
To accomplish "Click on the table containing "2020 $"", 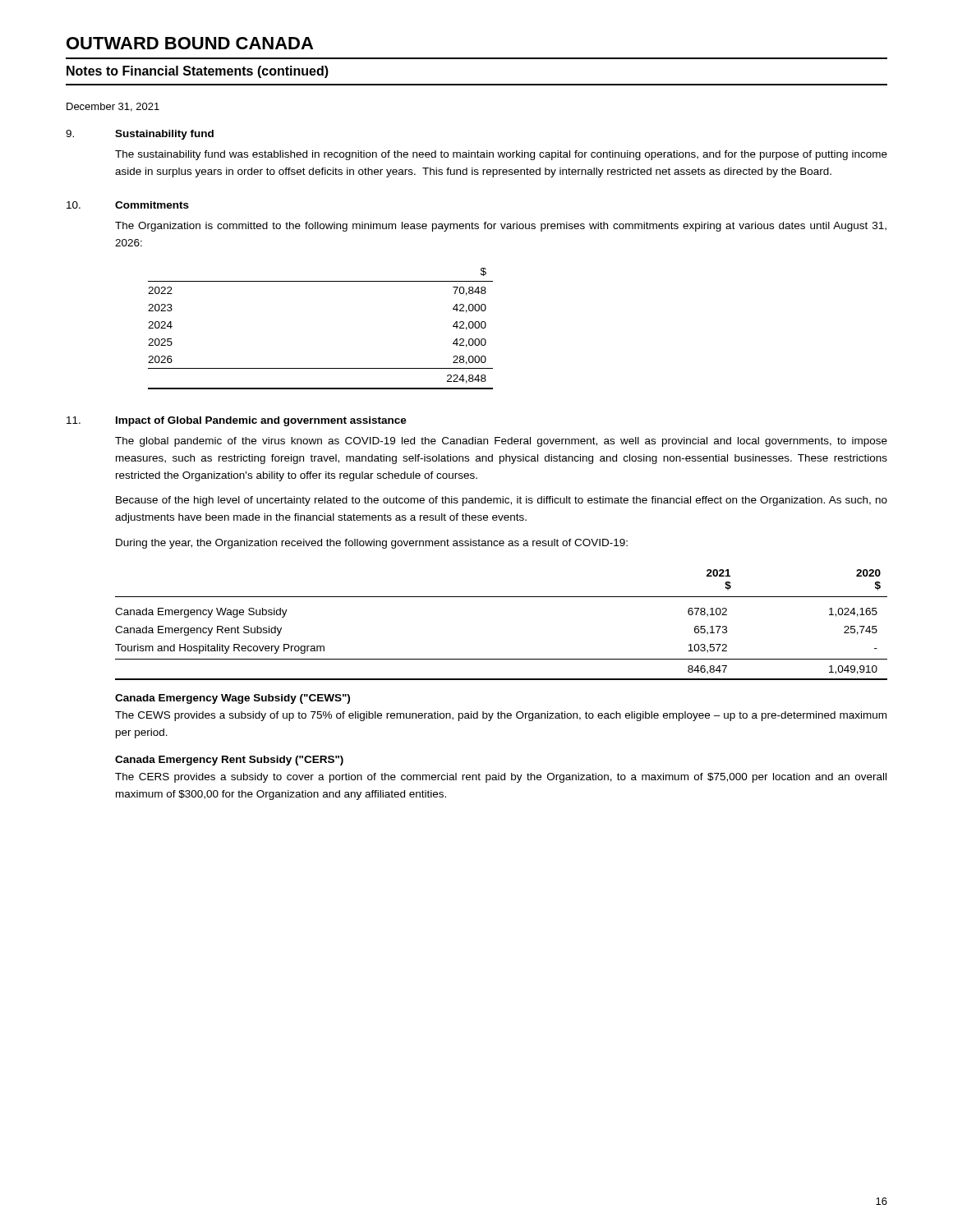I will click(x=501, y=622).
